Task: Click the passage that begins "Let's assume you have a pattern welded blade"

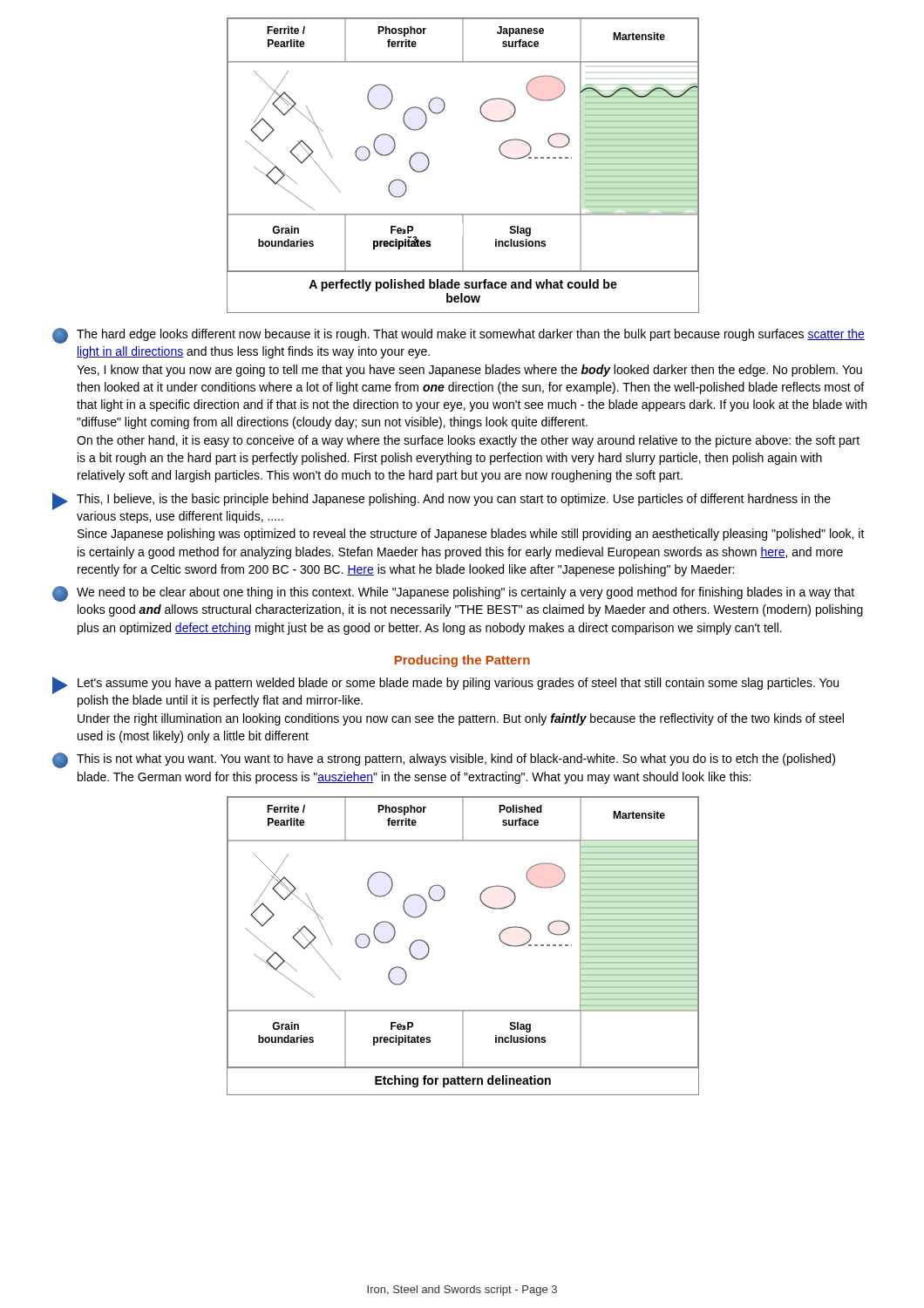Action: (x=462, y=710)
